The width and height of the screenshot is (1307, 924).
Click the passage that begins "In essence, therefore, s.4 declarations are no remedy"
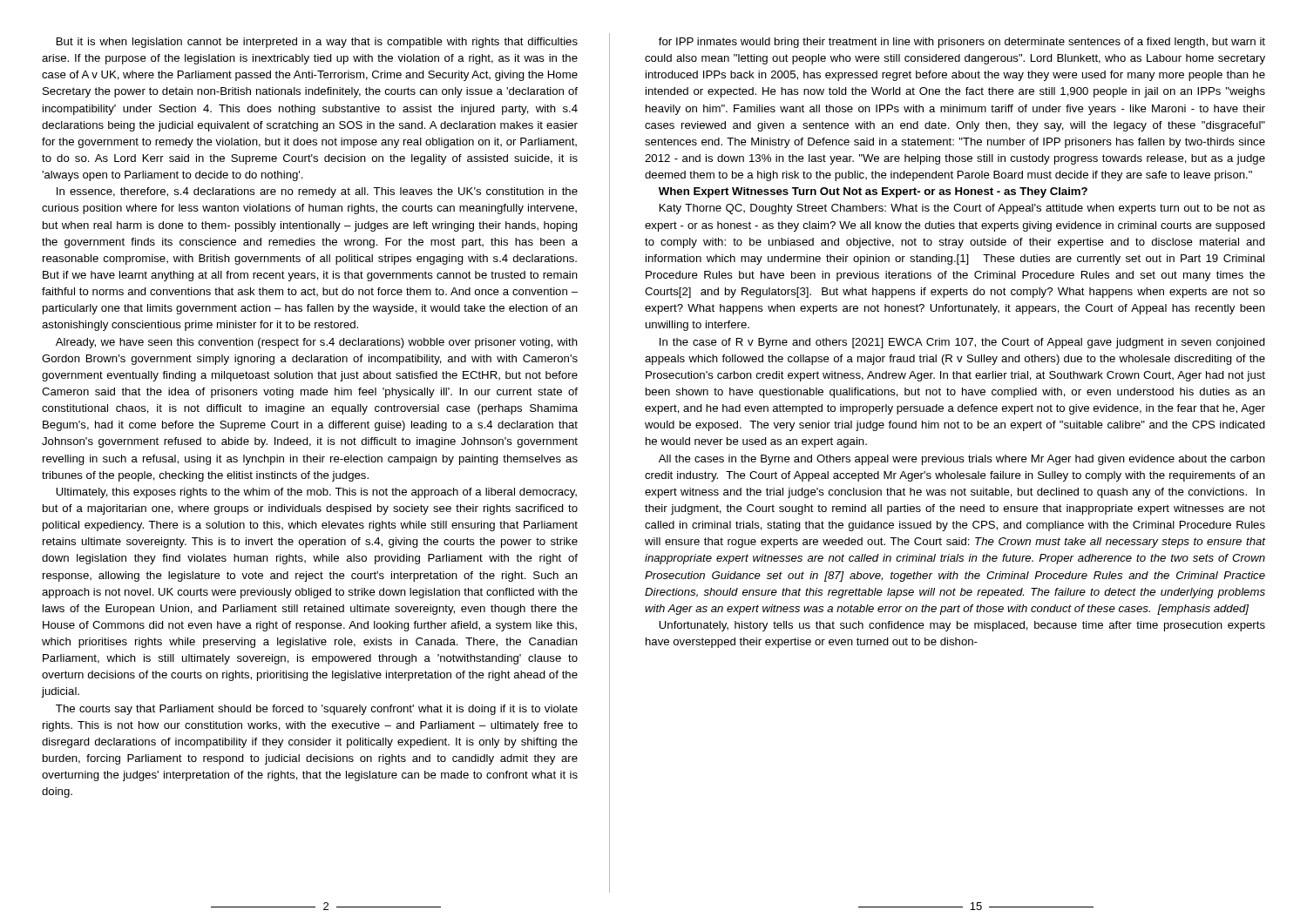pyautogui.click(x=310, y=258)
